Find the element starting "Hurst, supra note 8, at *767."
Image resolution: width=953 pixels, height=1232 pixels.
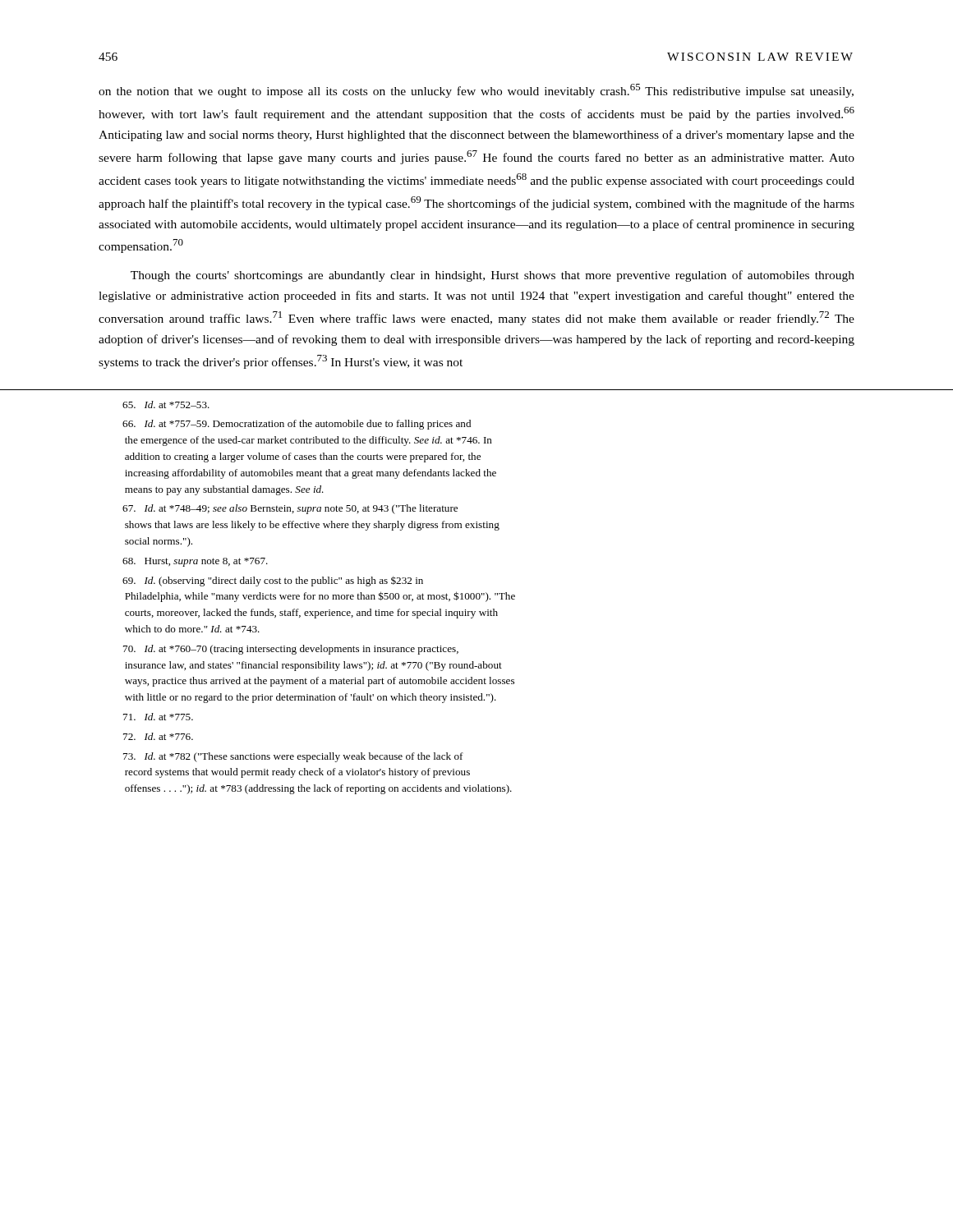coord(195,562)
